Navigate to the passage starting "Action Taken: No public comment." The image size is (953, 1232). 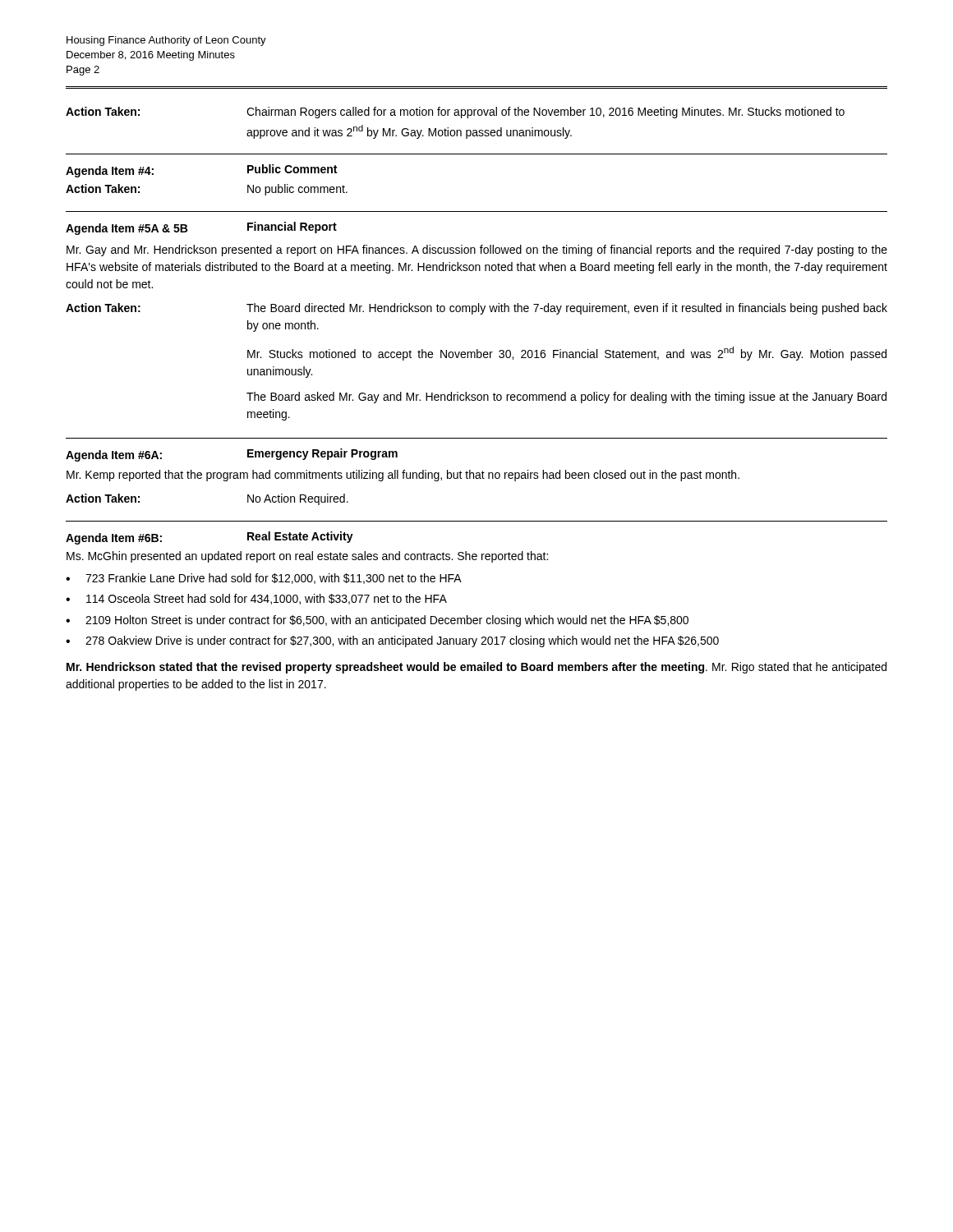[x=99, y=189]
